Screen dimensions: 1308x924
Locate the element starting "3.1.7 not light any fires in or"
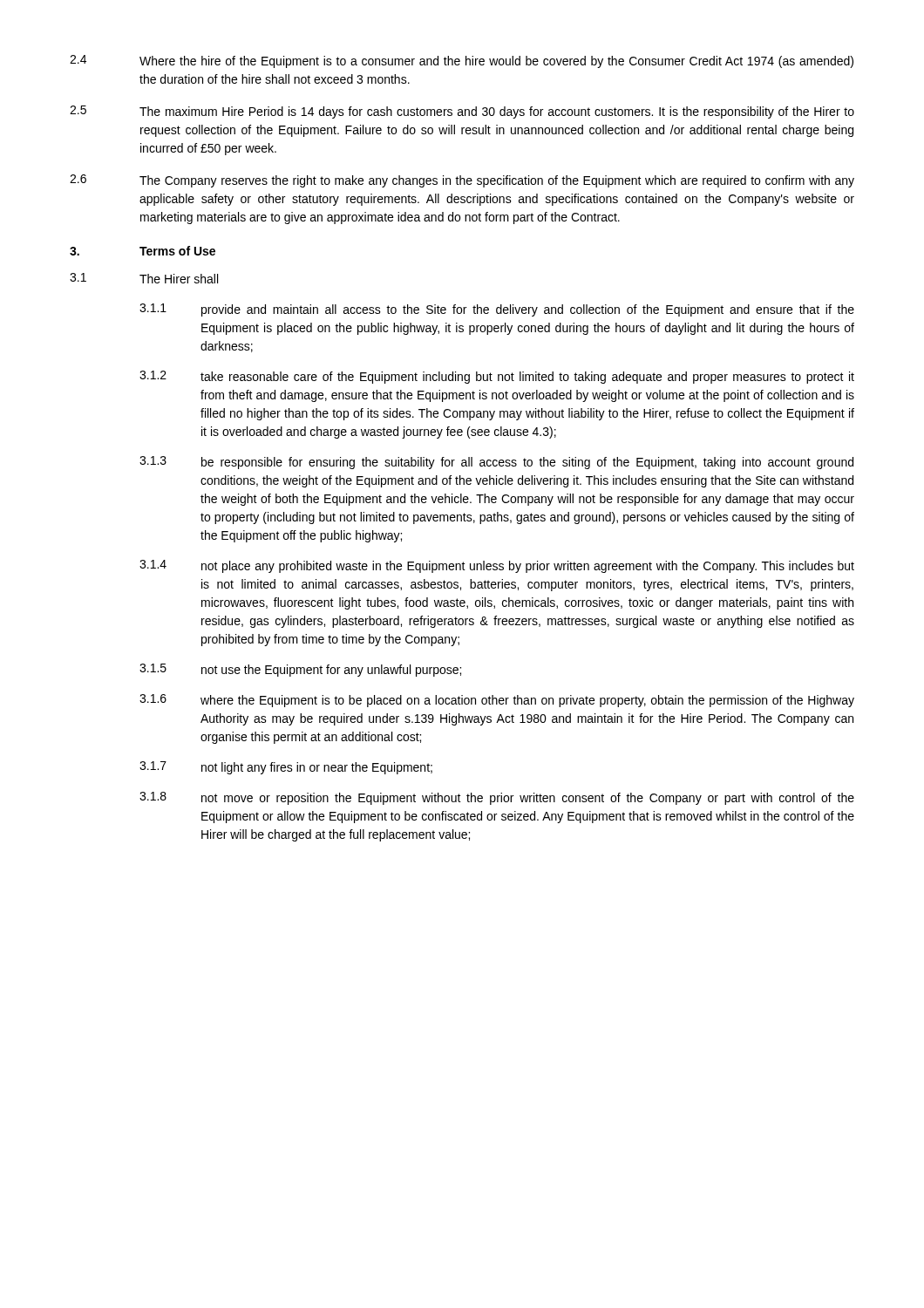286,768
